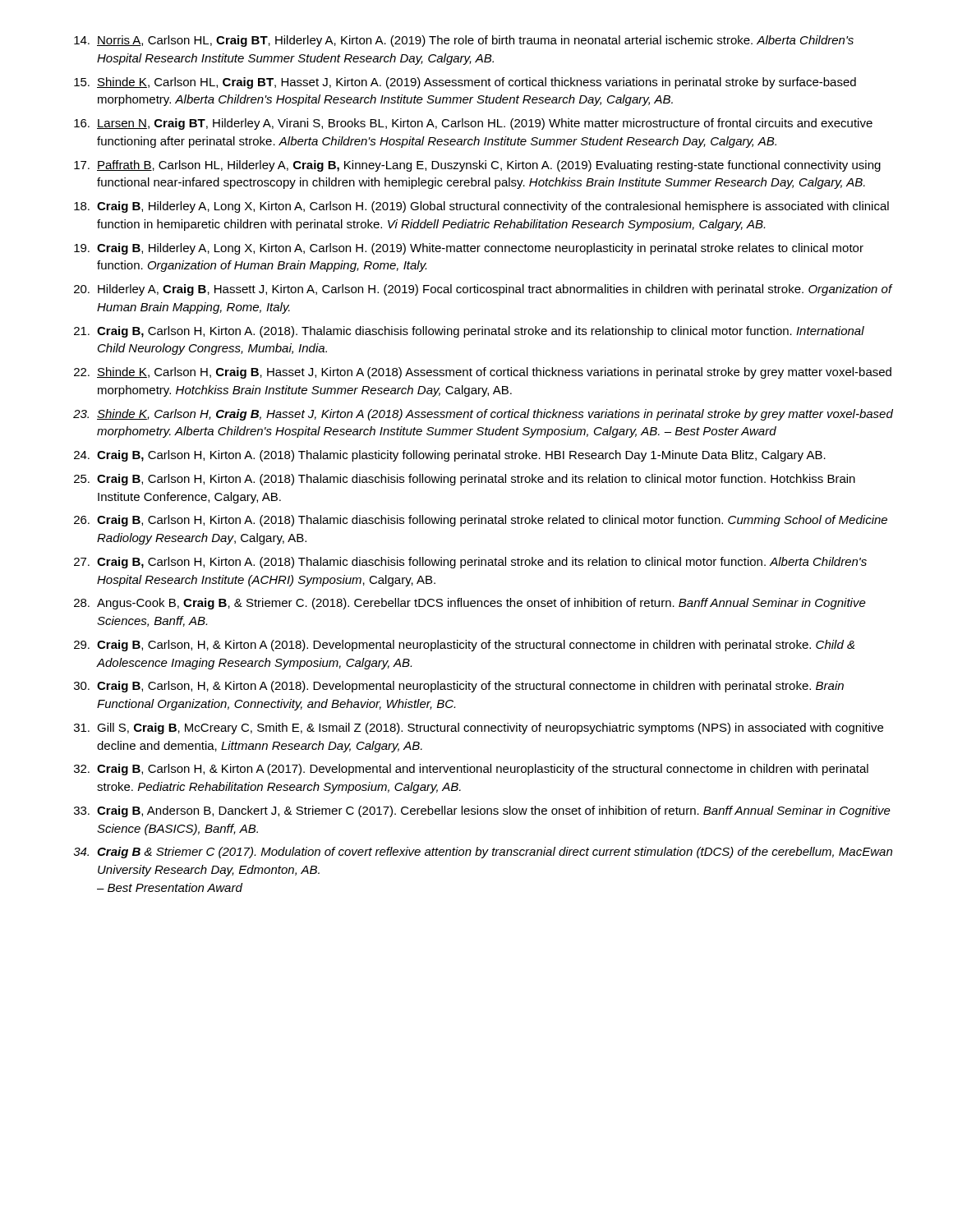953x1232 pixels.
Task: Click on the list item that reads "15. Shinde K, Carlson HL, Craig BT, Hasset"
Action: pos(476,91)
